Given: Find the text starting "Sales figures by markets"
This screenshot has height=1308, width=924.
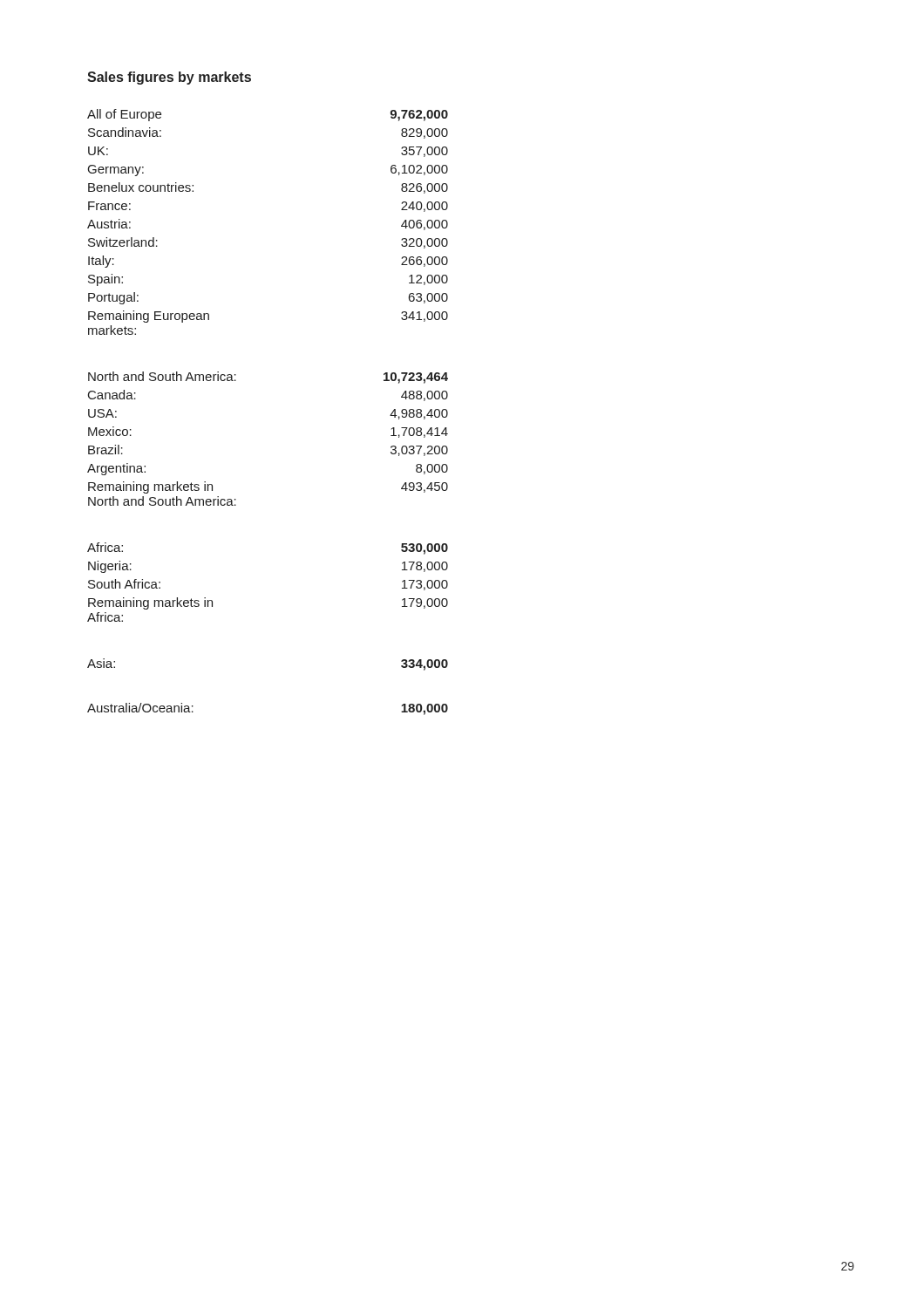Looking at the screenshot, I should pos(169,77).
